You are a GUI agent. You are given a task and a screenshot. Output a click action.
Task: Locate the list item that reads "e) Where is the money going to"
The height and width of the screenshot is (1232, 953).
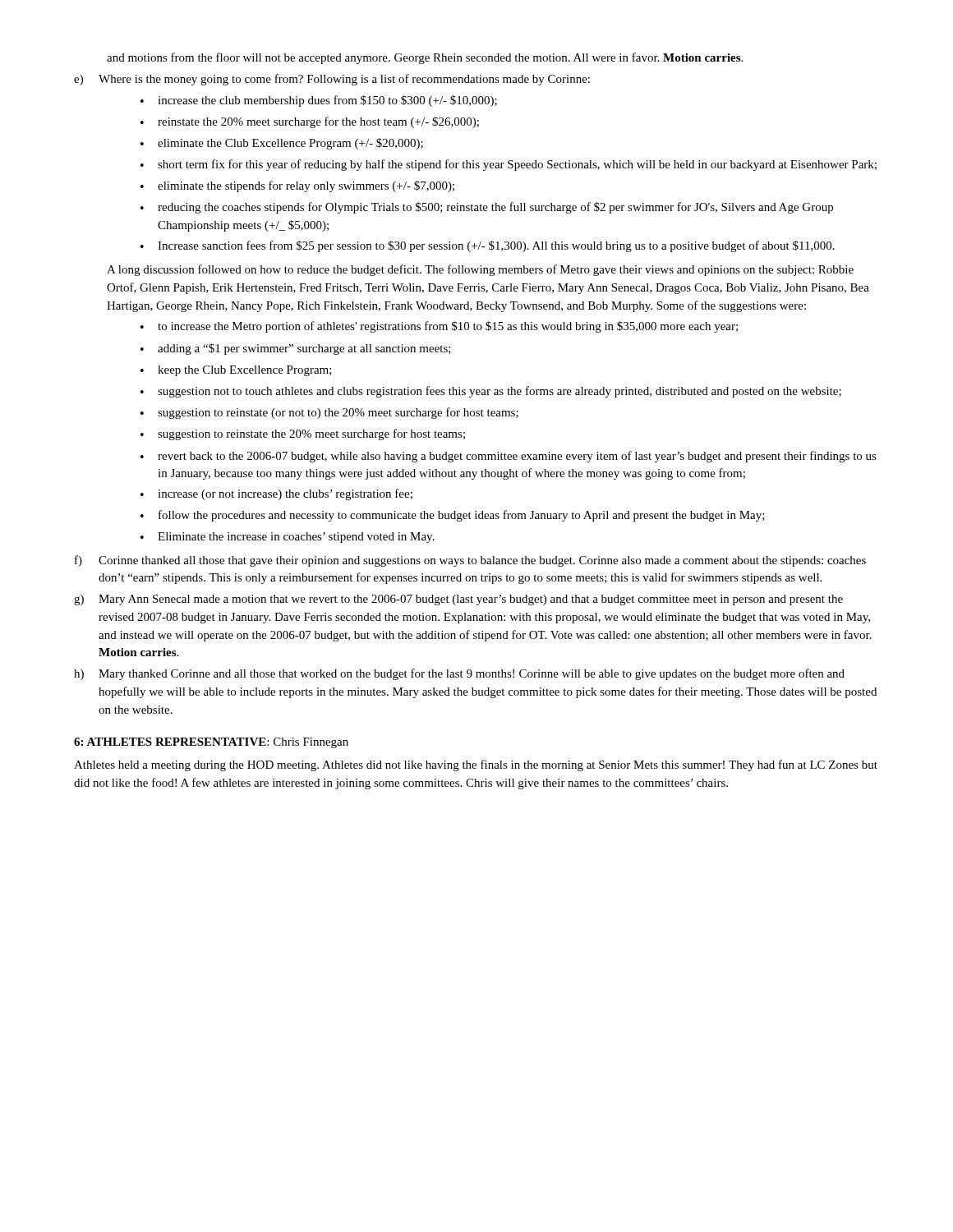[x=476, y=79]
